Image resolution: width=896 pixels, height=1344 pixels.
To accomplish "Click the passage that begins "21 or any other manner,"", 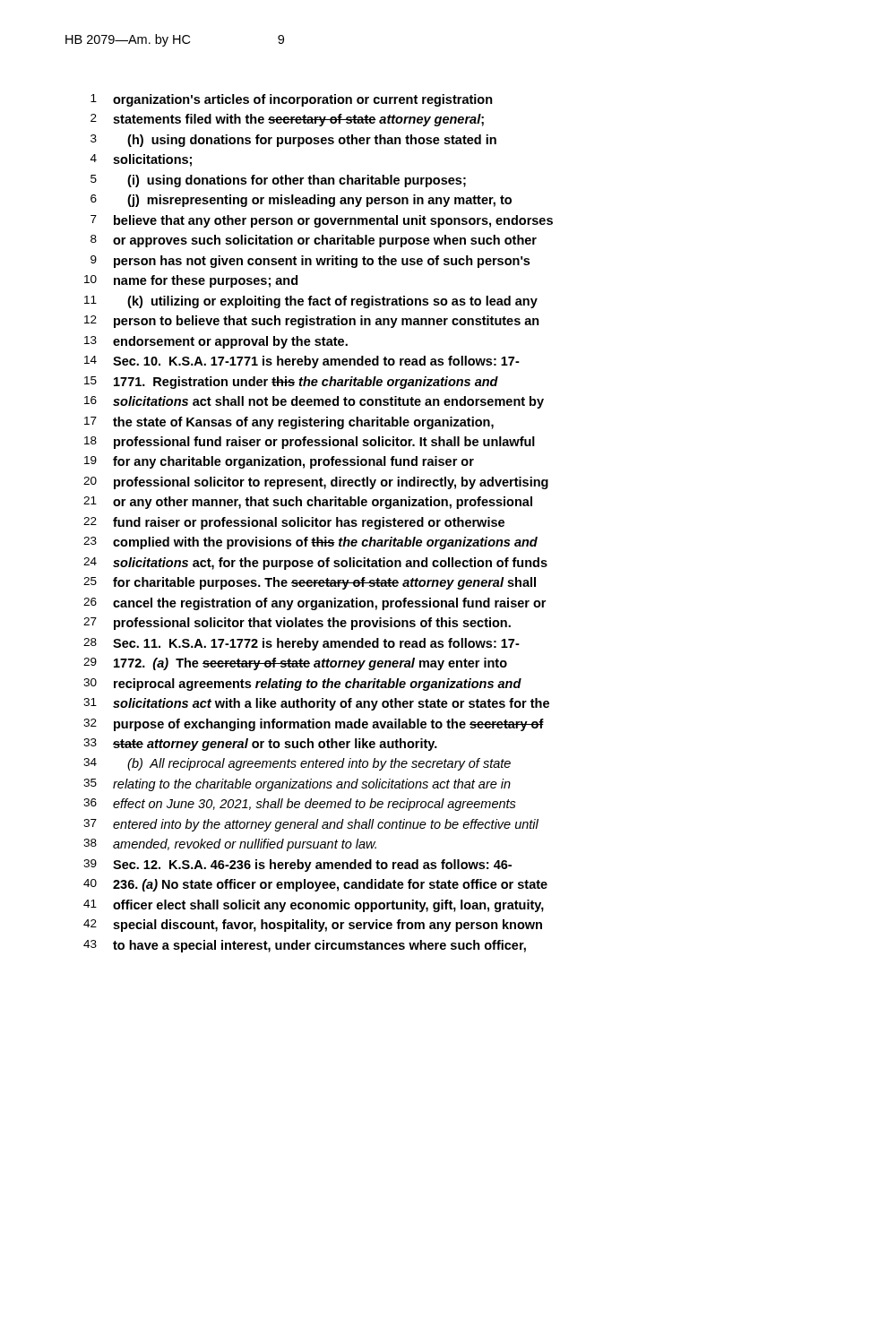I will pyautogui.click(x=448, y=502).
